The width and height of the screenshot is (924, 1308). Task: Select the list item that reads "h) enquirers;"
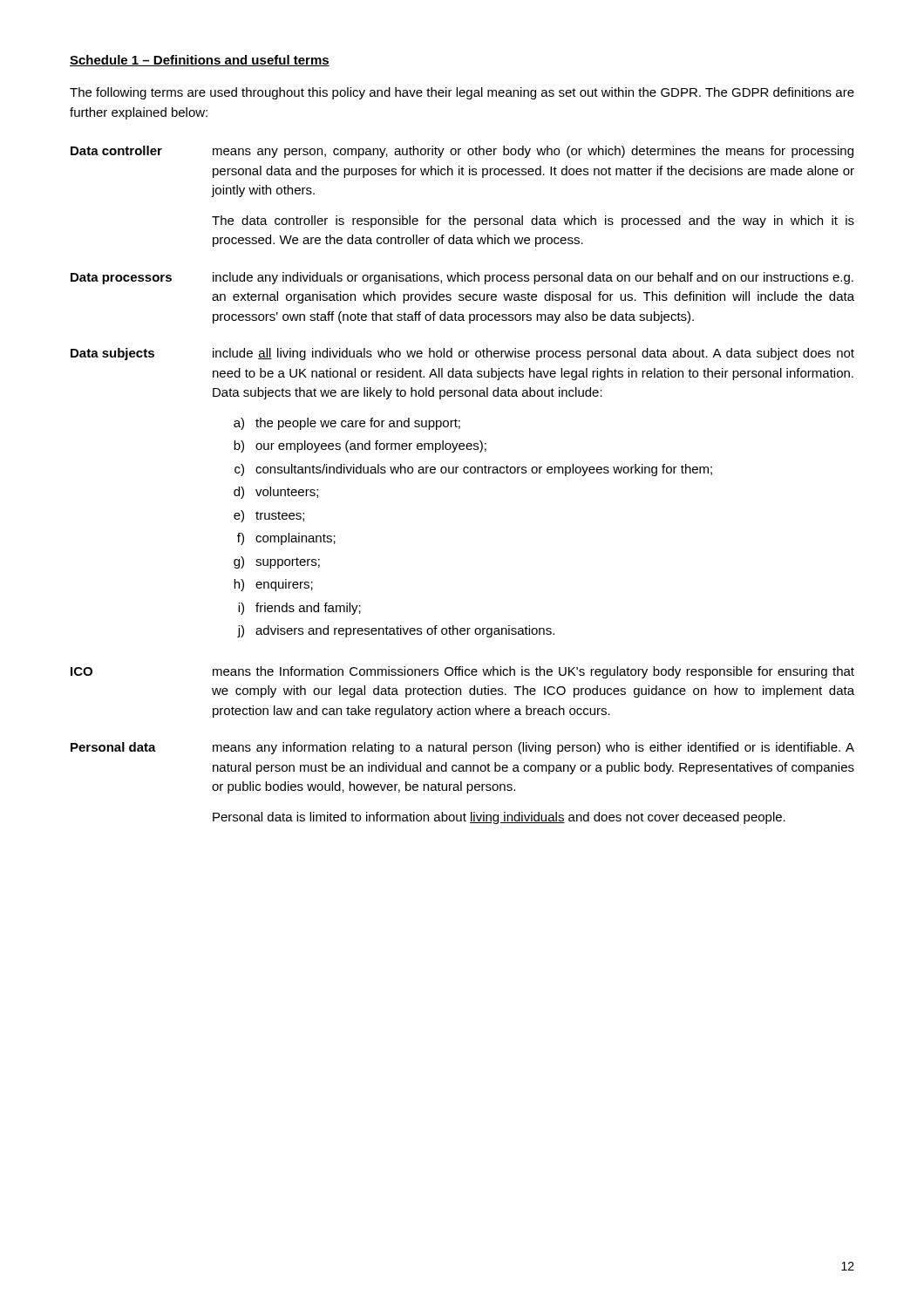[273, 585]
